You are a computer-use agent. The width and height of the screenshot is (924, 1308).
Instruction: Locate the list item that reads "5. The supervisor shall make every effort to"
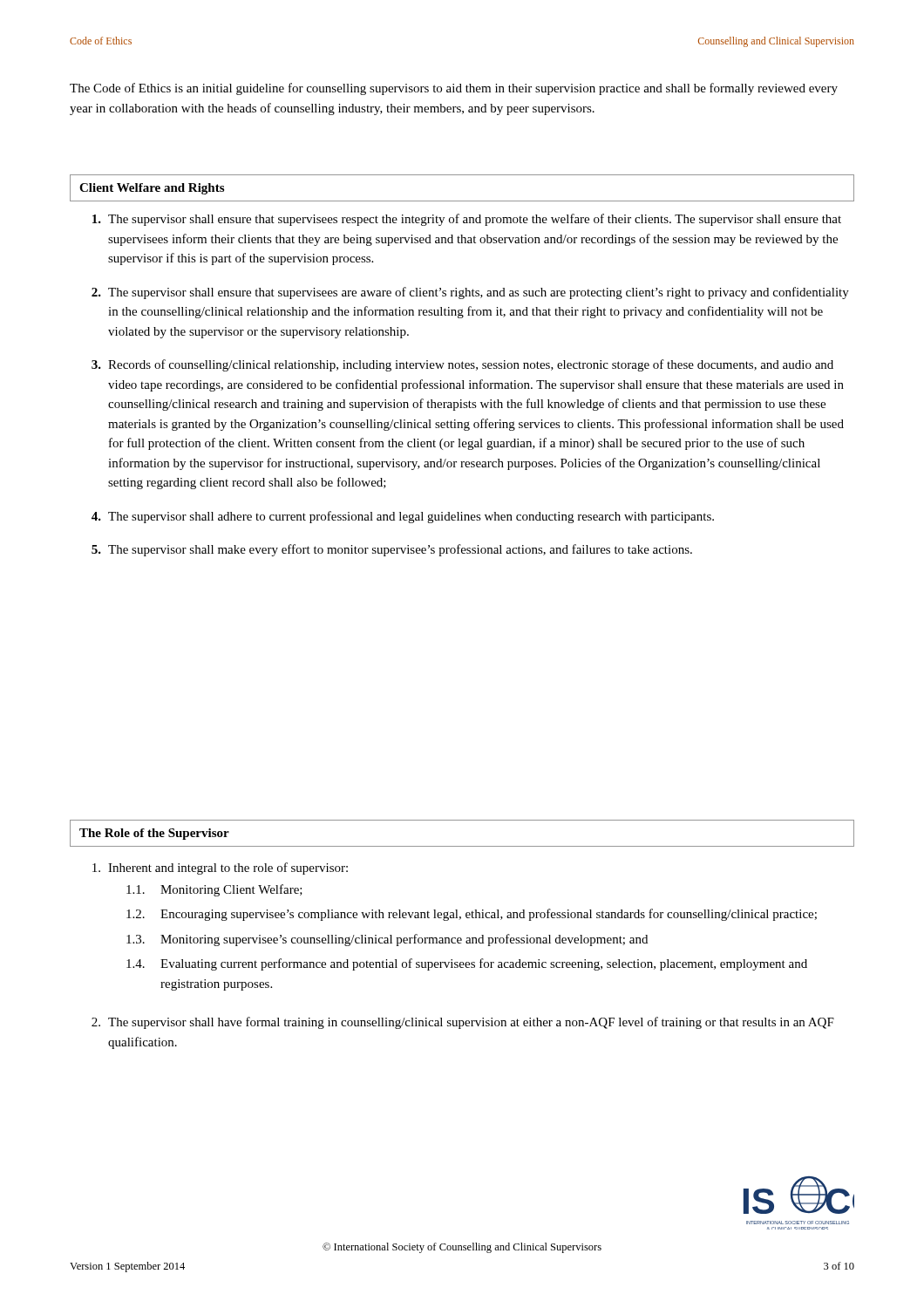pos(462,550)
